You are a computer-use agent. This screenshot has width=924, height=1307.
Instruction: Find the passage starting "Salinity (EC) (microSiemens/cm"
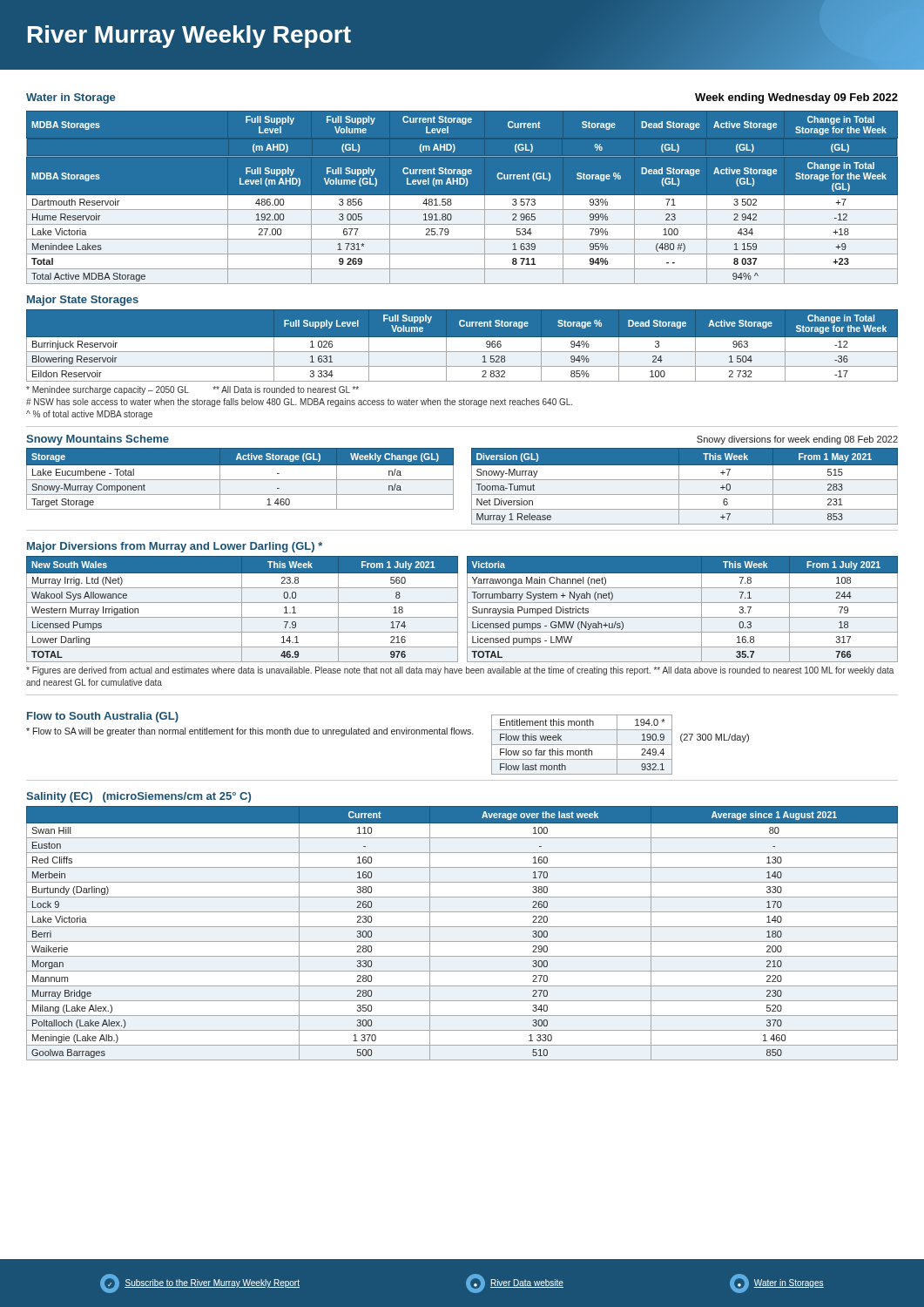coord(139,796)
